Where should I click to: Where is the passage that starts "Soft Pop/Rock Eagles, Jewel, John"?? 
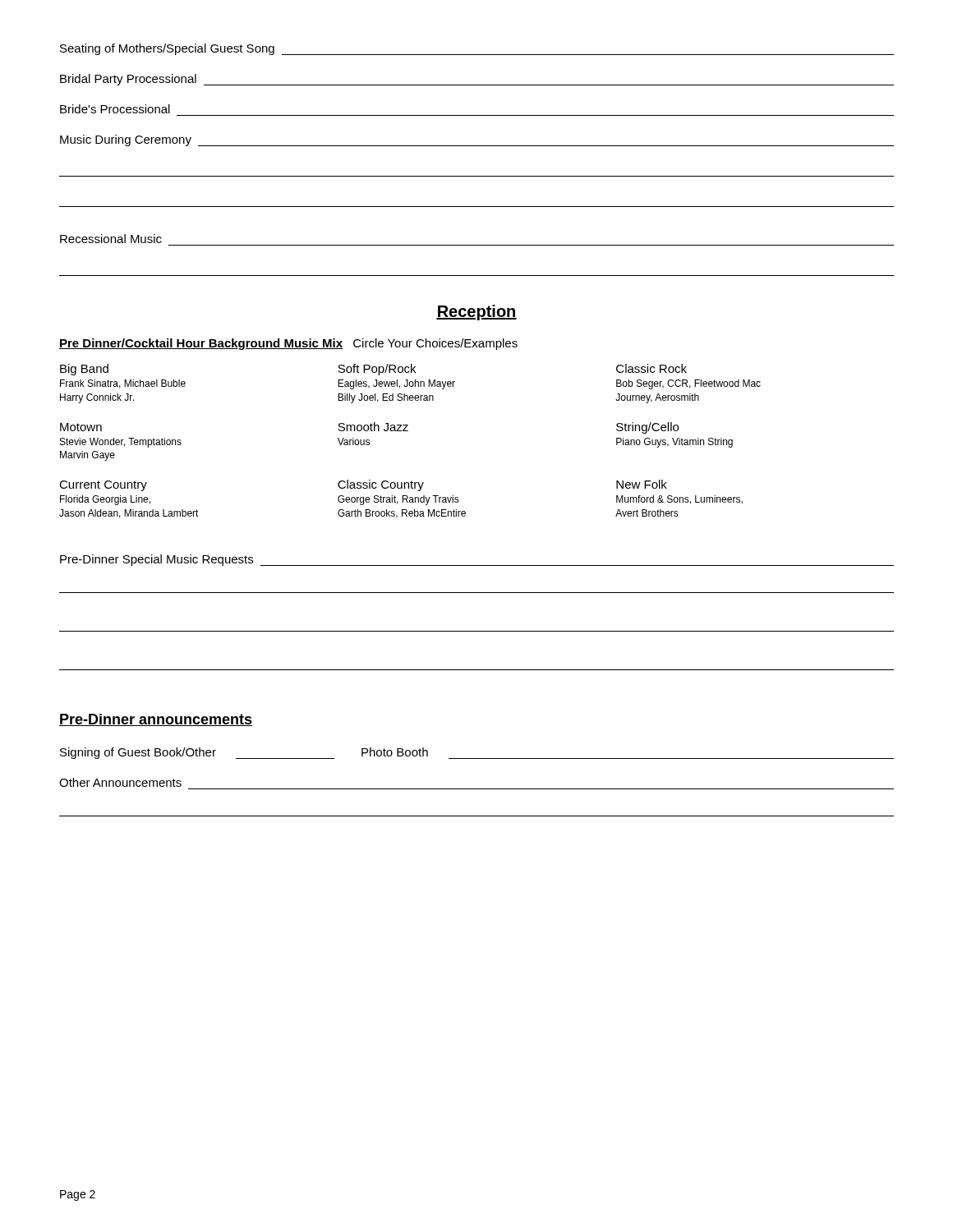[x=377, y=370]
